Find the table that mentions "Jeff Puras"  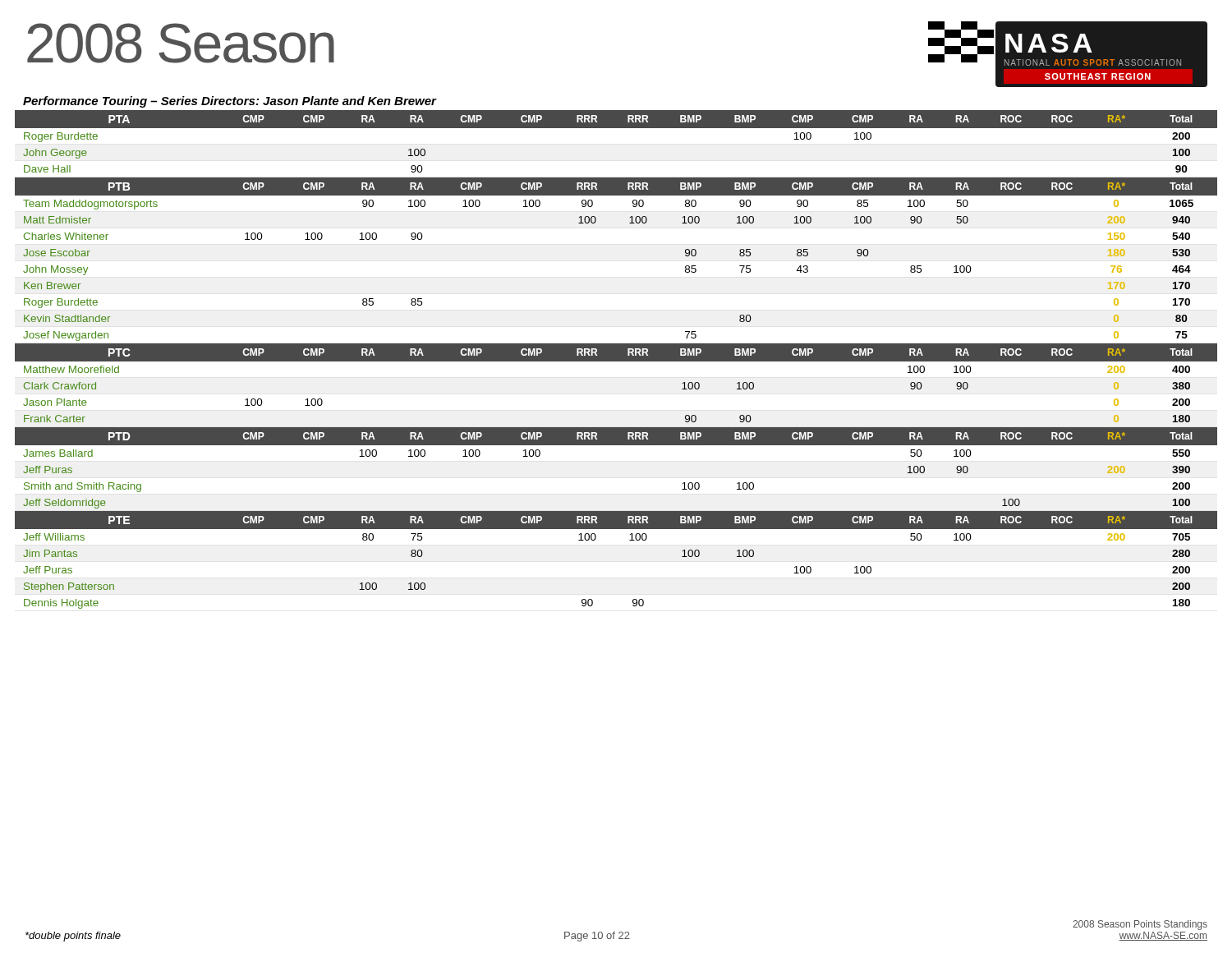pyautogui.click(x=616, y=361)
